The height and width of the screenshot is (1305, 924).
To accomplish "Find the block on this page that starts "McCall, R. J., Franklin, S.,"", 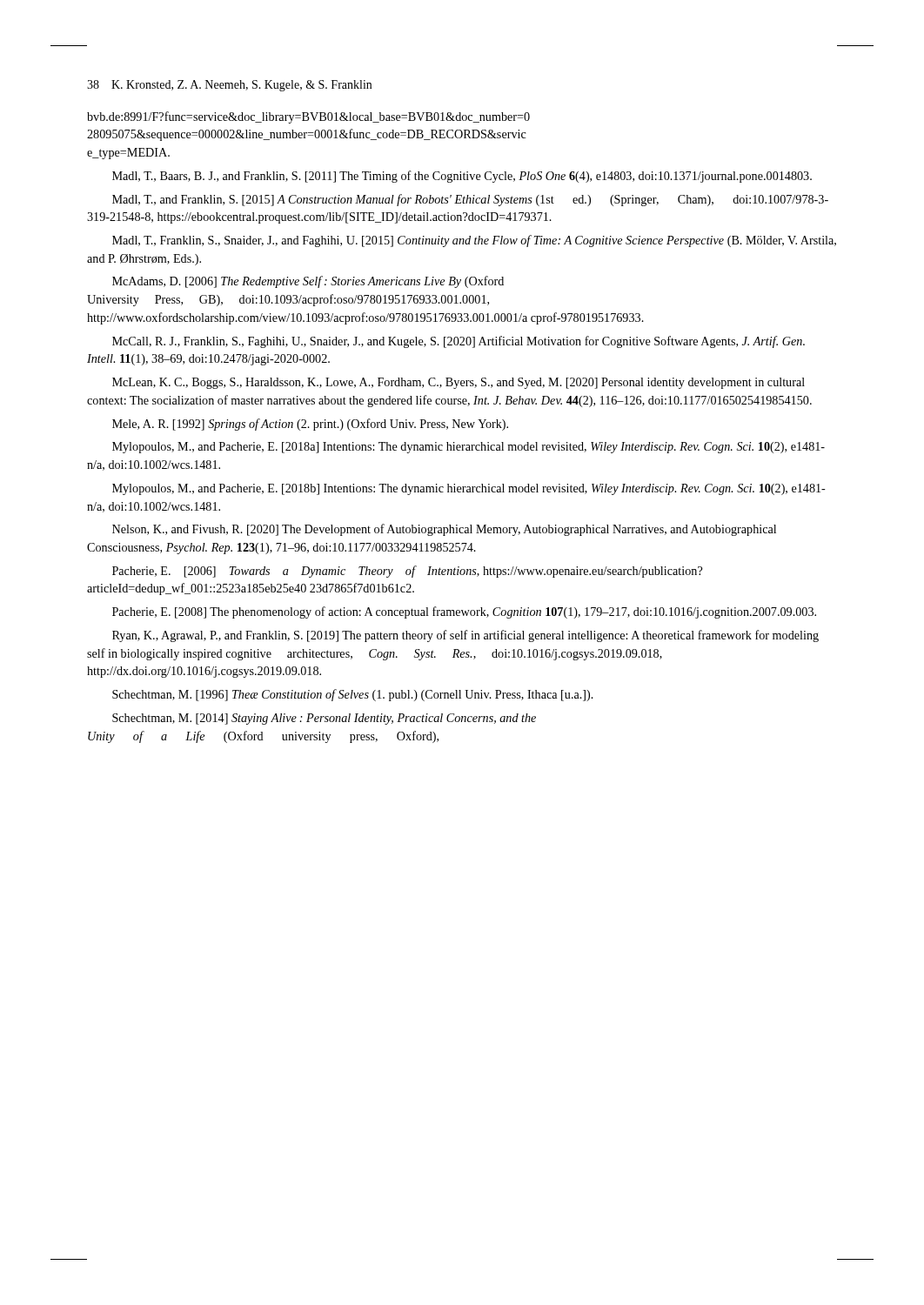I will tap(446, 350).
